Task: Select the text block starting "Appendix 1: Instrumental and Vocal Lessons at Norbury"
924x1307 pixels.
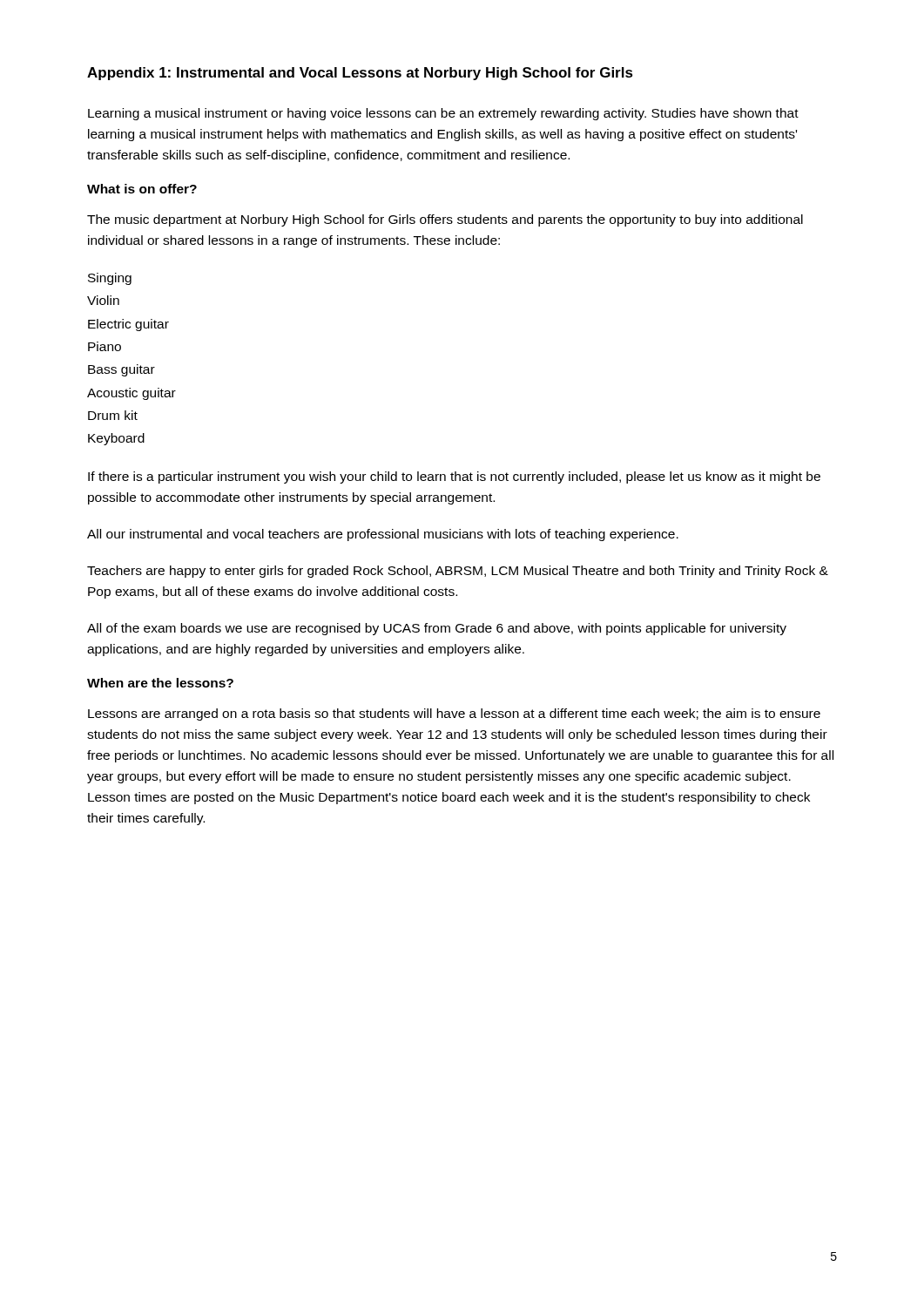Action: click(x=360, y=73)
